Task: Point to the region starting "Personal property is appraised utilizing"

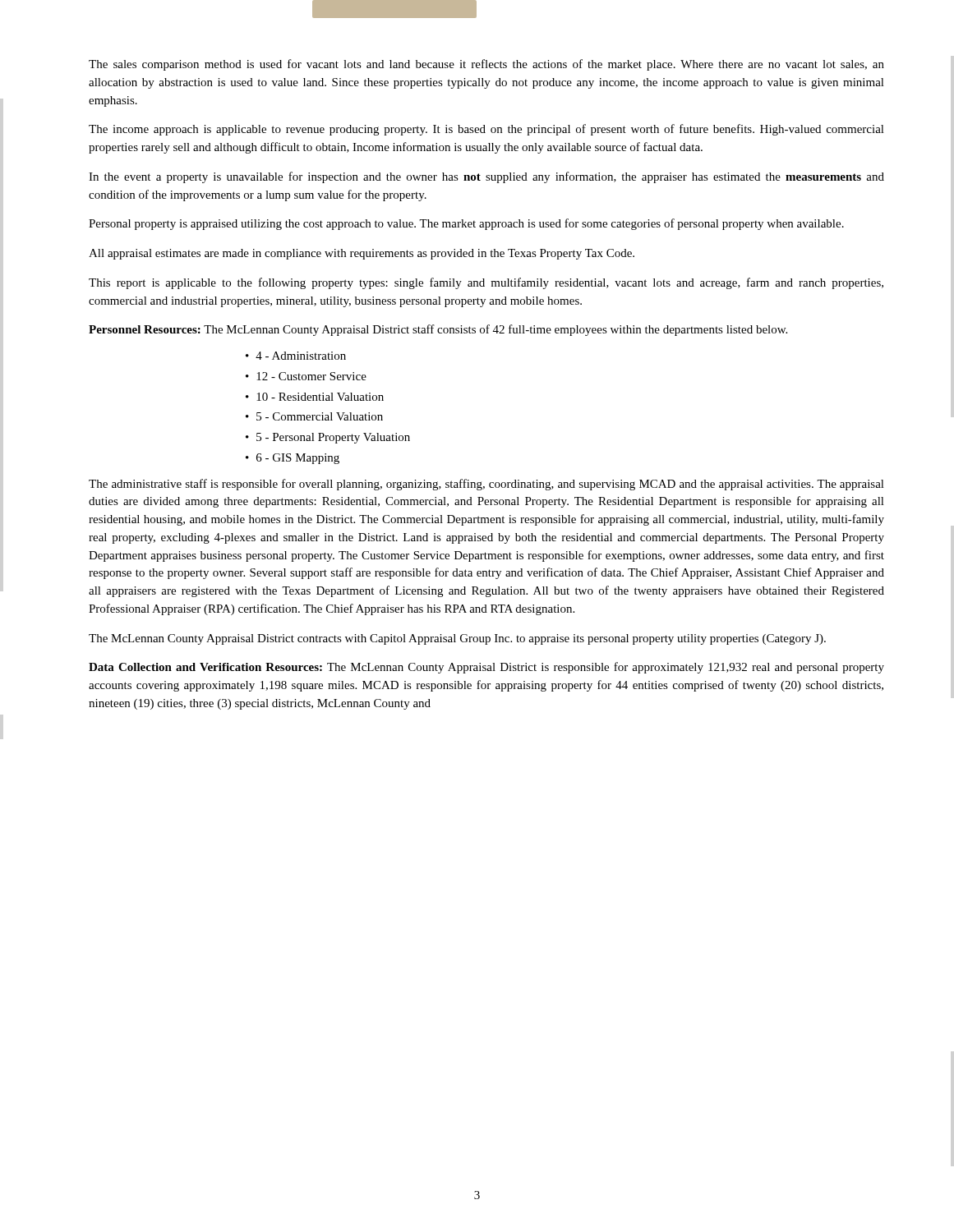Action: (x=466, y=224)
